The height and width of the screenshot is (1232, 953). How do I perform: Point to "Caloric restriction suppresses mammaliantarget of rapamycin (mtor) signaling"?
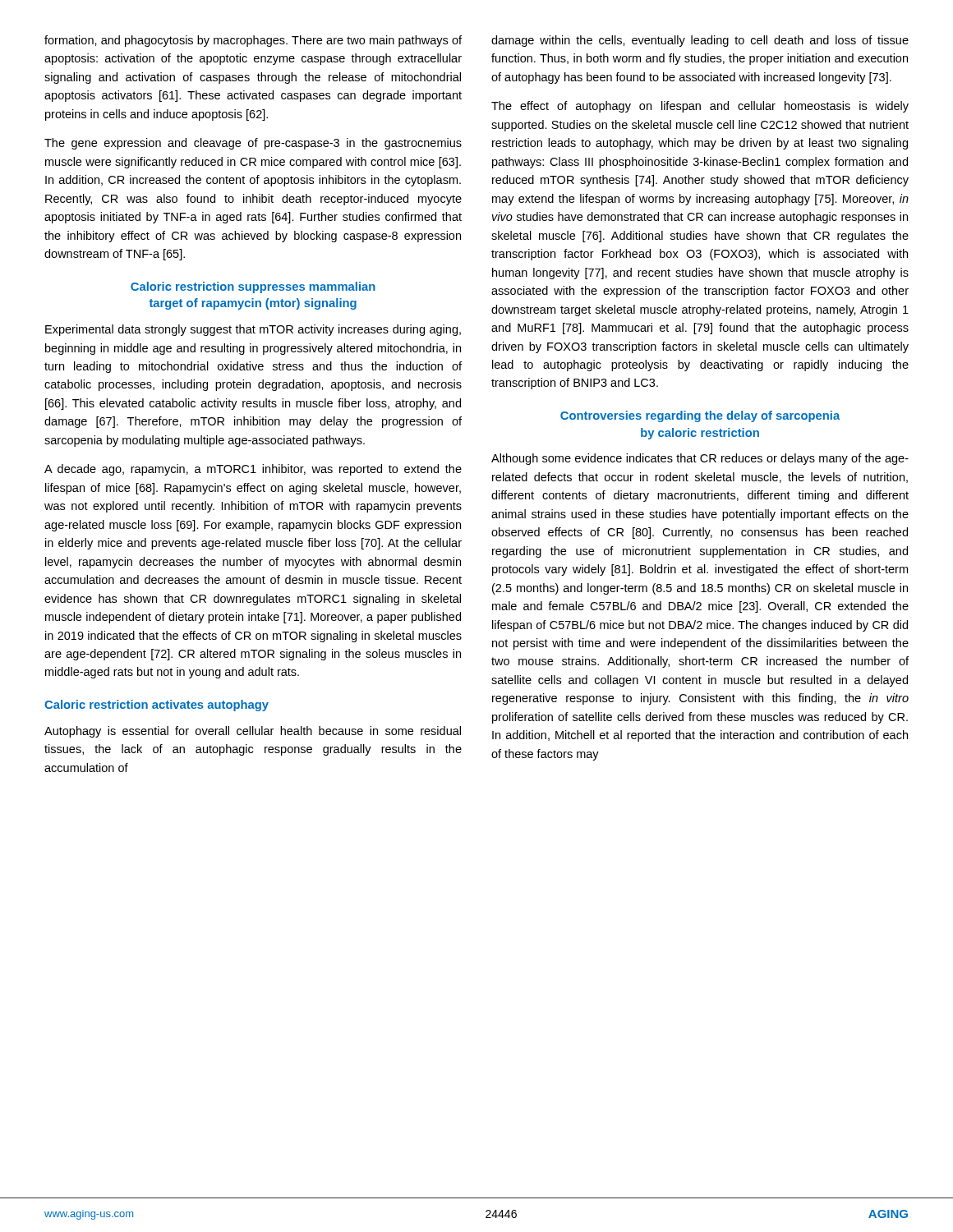[253, 295]
